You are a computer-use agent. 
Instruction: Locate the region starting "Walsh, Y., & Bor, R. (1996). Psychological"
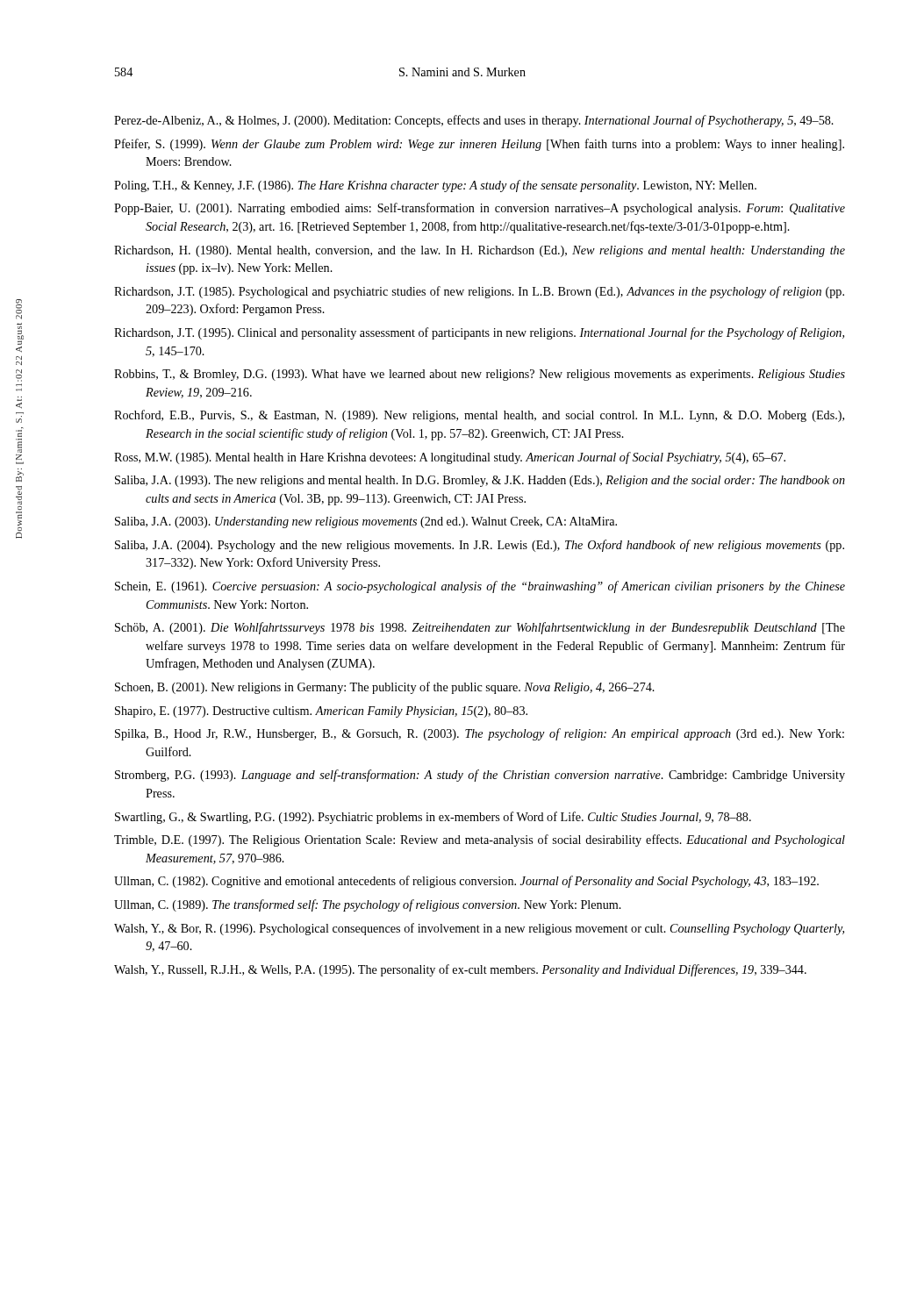coord(480,937)
